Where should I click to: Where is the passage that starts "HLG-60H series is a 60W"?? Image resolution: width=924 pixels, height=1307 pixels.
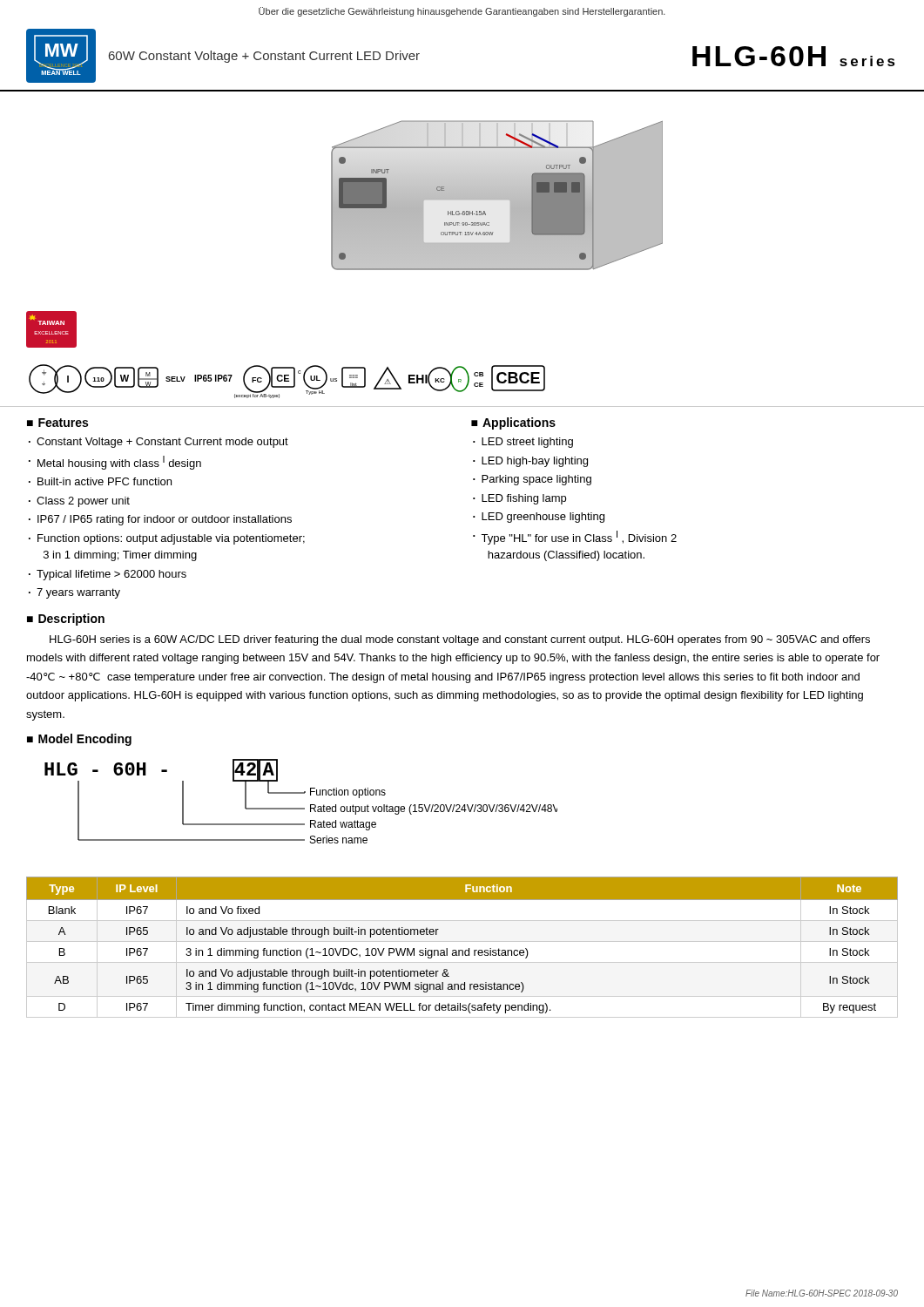pos(453,676)
